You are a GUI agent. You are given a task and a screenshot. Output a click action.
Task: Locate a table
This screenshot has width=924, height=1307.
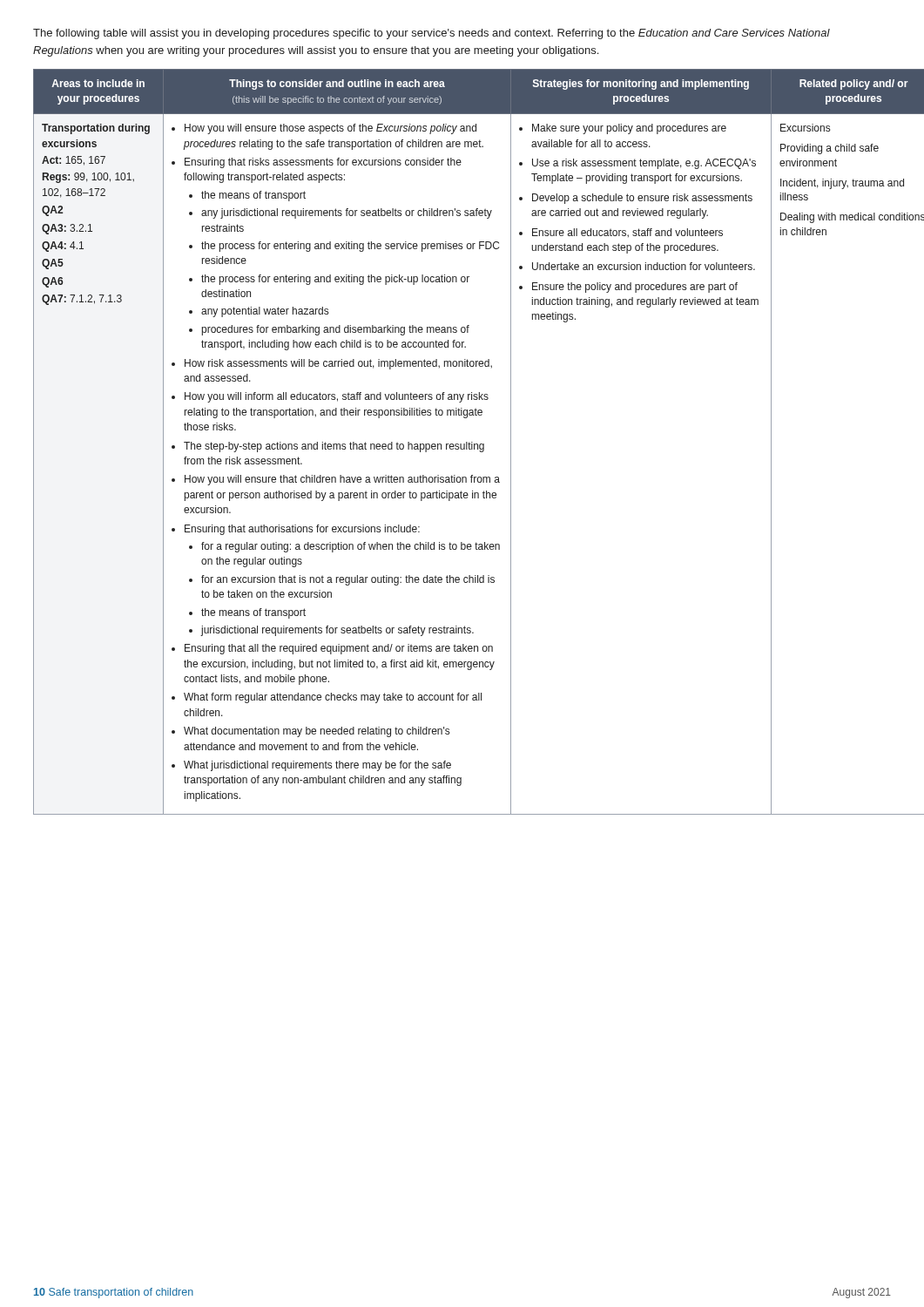(x=462, y=442)
